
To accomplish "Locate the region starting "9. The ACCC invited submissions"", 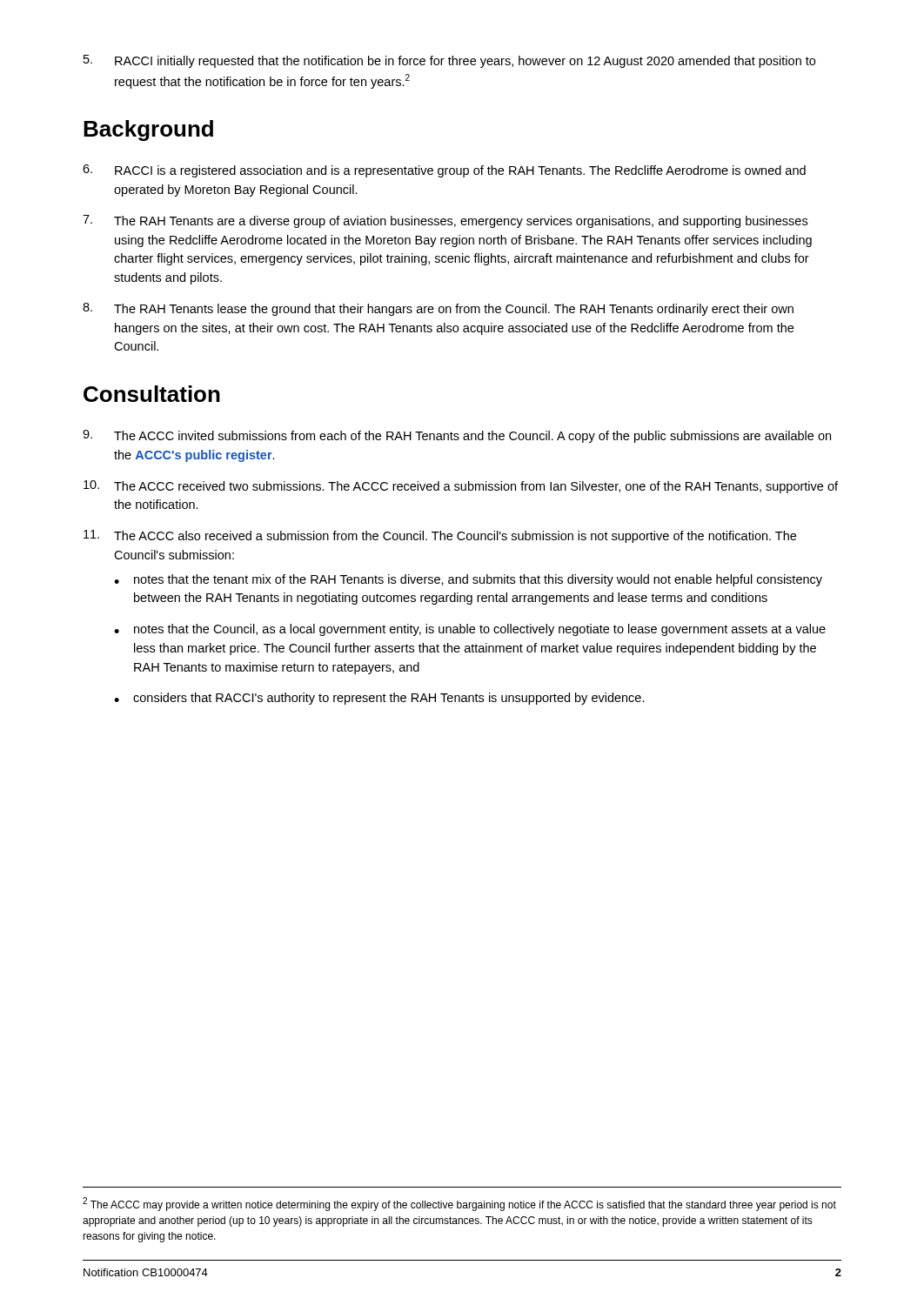I will [462, 446].
